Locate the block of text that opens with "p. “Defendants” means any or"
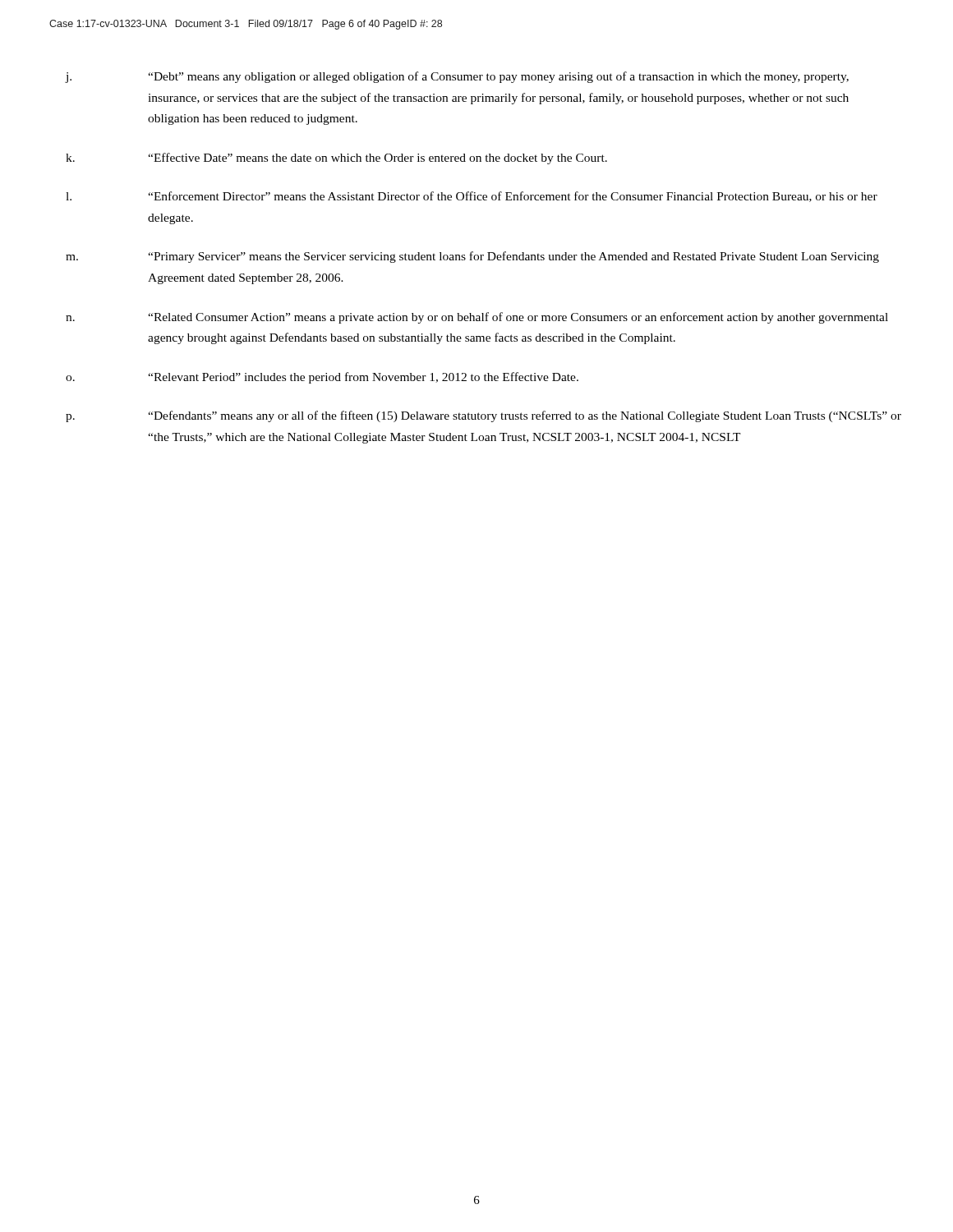Screen dimensions: 1232x953 pyautogui.click(x=476, y=426)
